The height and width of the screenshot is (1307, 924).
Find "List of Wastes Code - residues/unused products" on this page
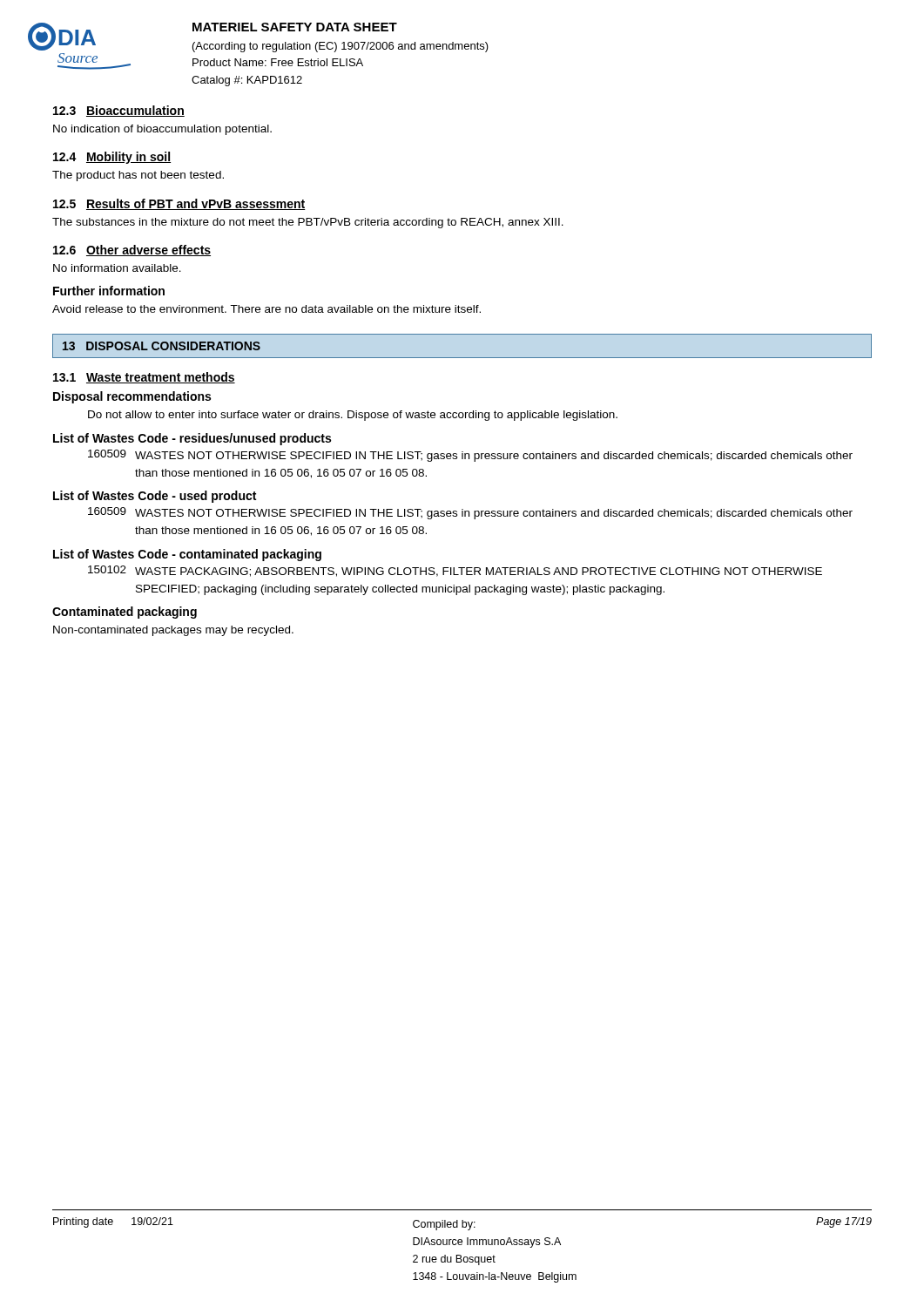[x=192, y=438]
